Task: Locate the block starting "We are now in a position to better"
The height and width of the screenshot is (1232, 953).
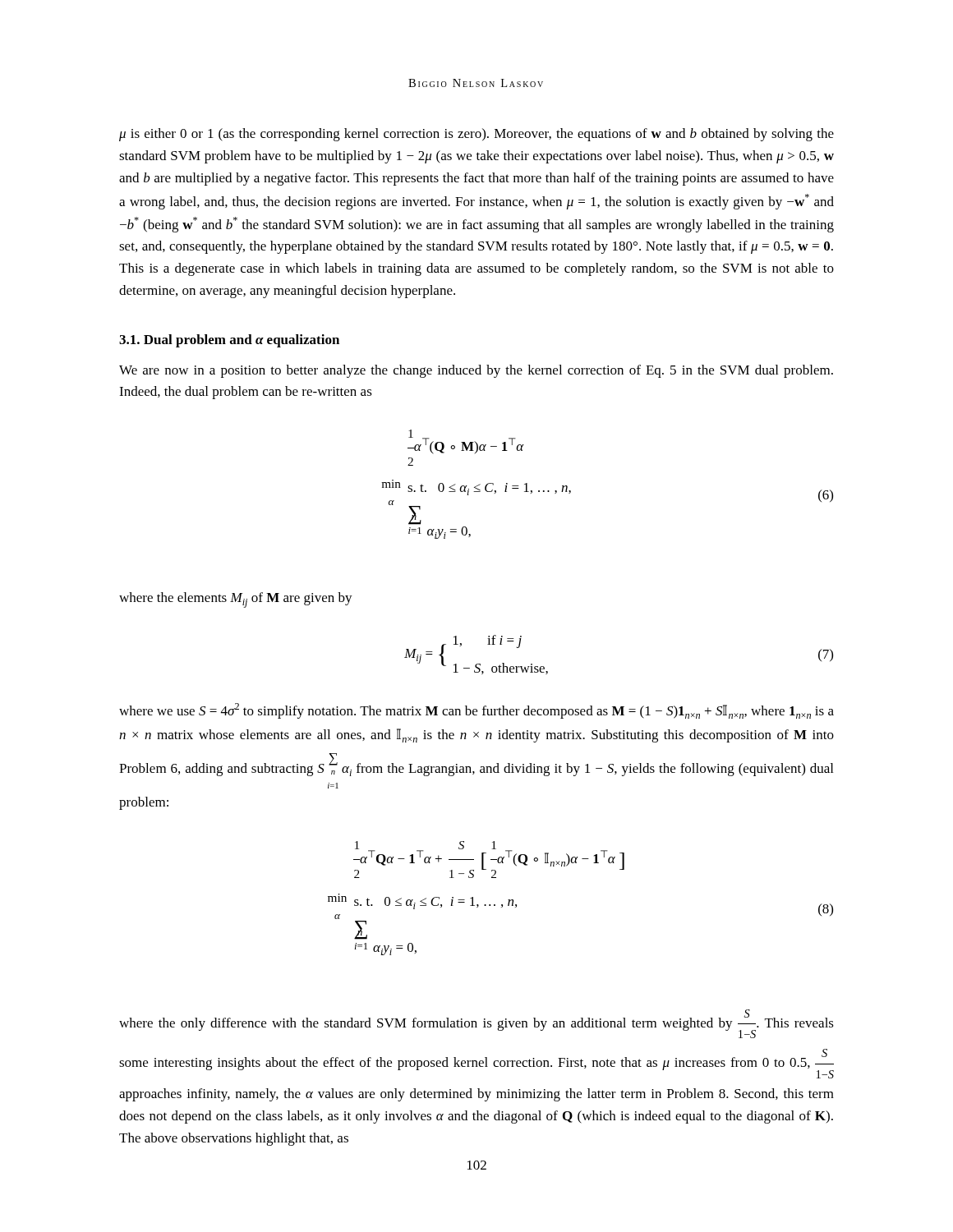Action: 476,381
